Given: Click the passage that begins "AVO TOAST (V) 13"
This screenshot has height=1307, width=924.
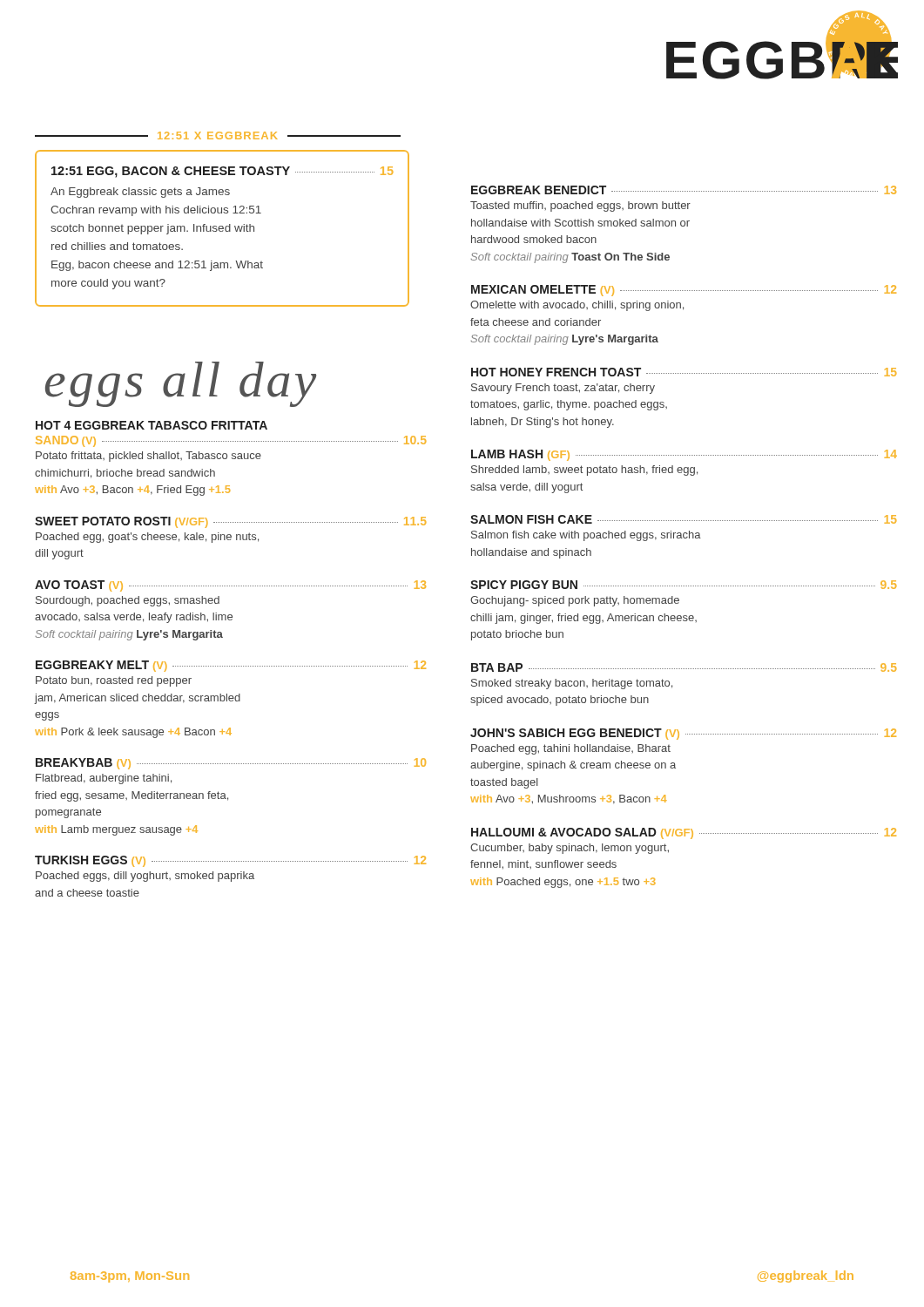Looking at the screenshot, I should (x=231, y=610).
